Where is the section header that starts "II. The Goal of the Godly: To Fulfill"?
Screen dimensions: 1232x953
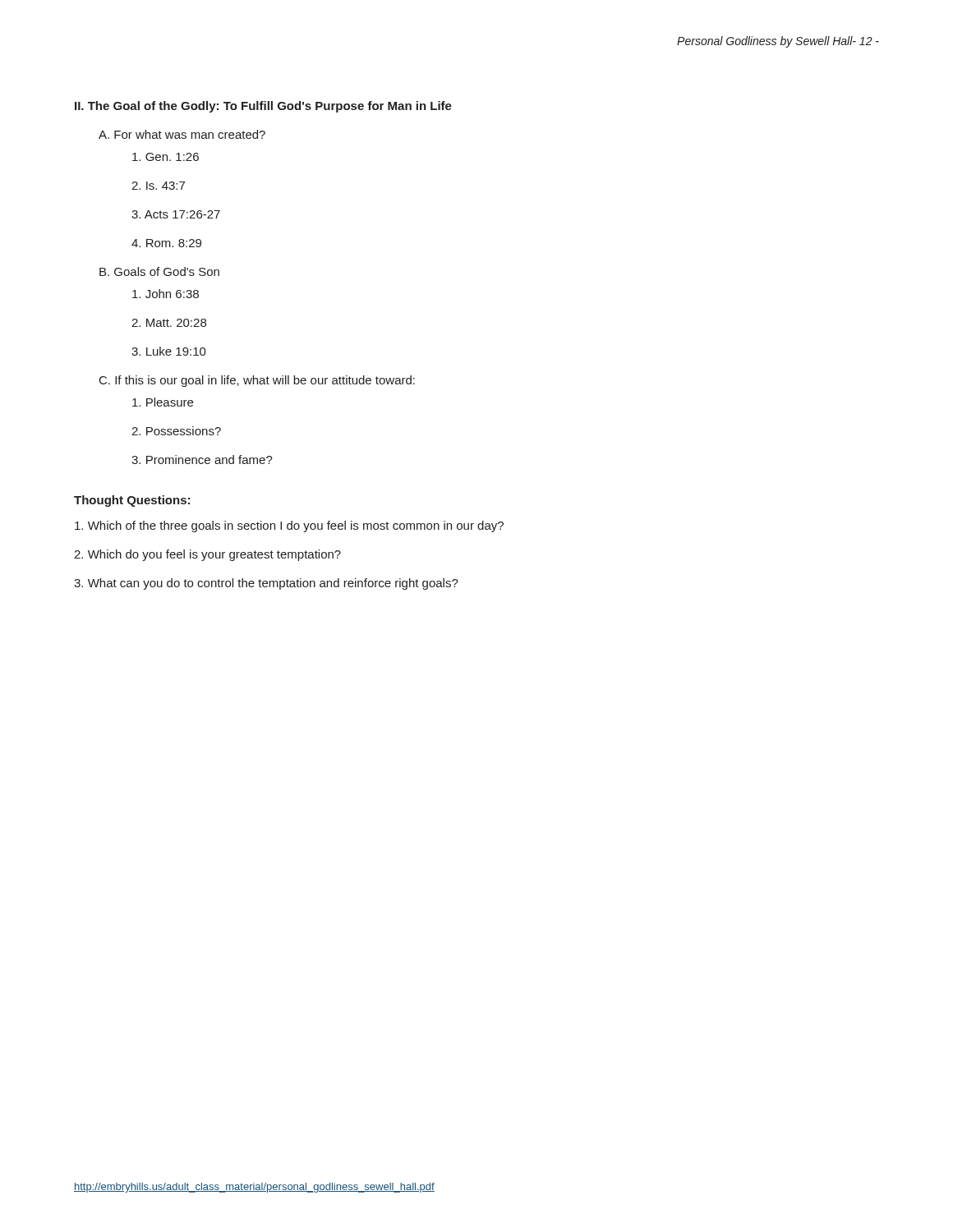[263, 106]
